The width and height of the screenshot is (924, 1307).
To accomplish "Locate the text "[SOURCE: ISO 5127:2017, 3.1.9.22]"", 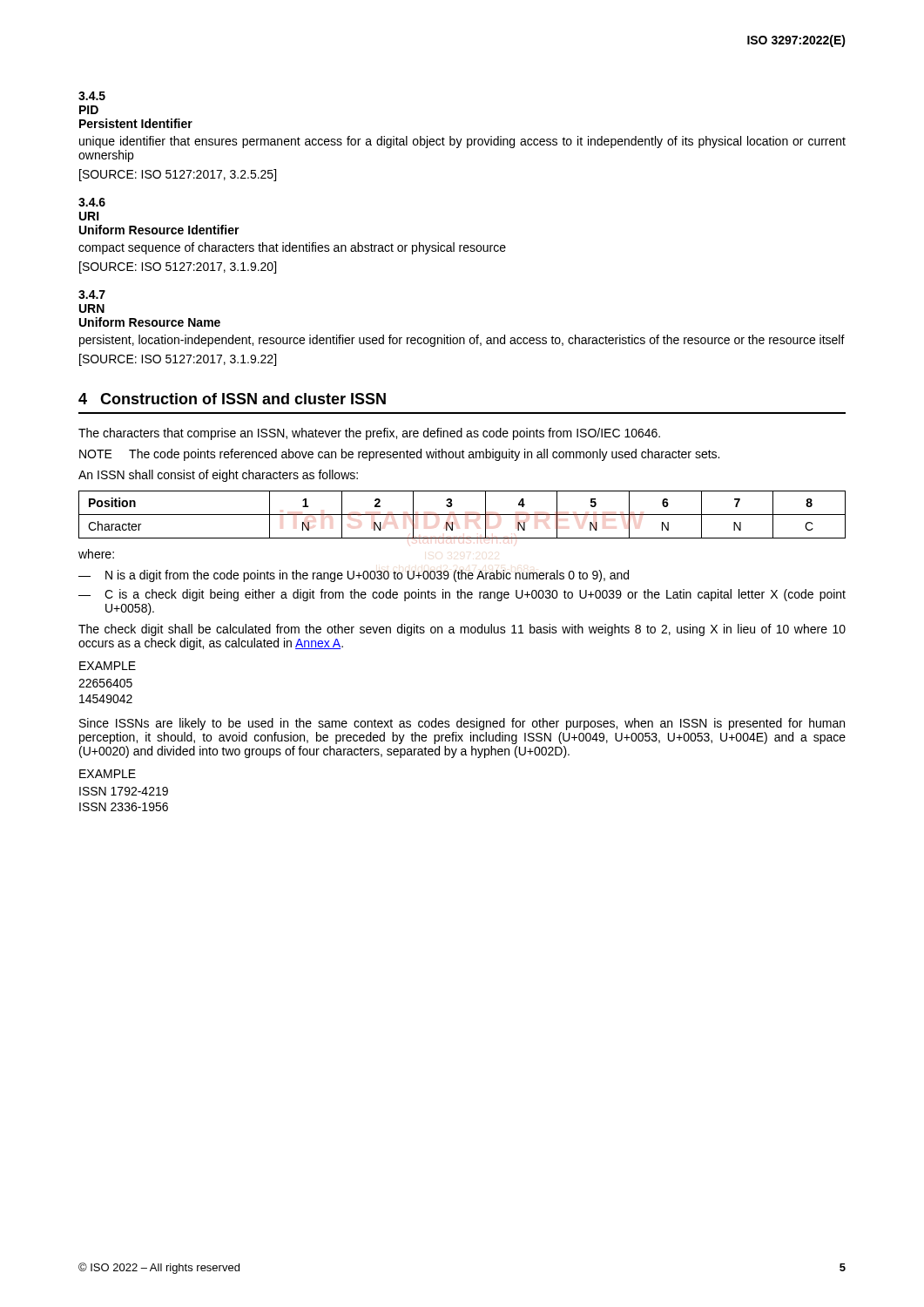I will point(178,359).
